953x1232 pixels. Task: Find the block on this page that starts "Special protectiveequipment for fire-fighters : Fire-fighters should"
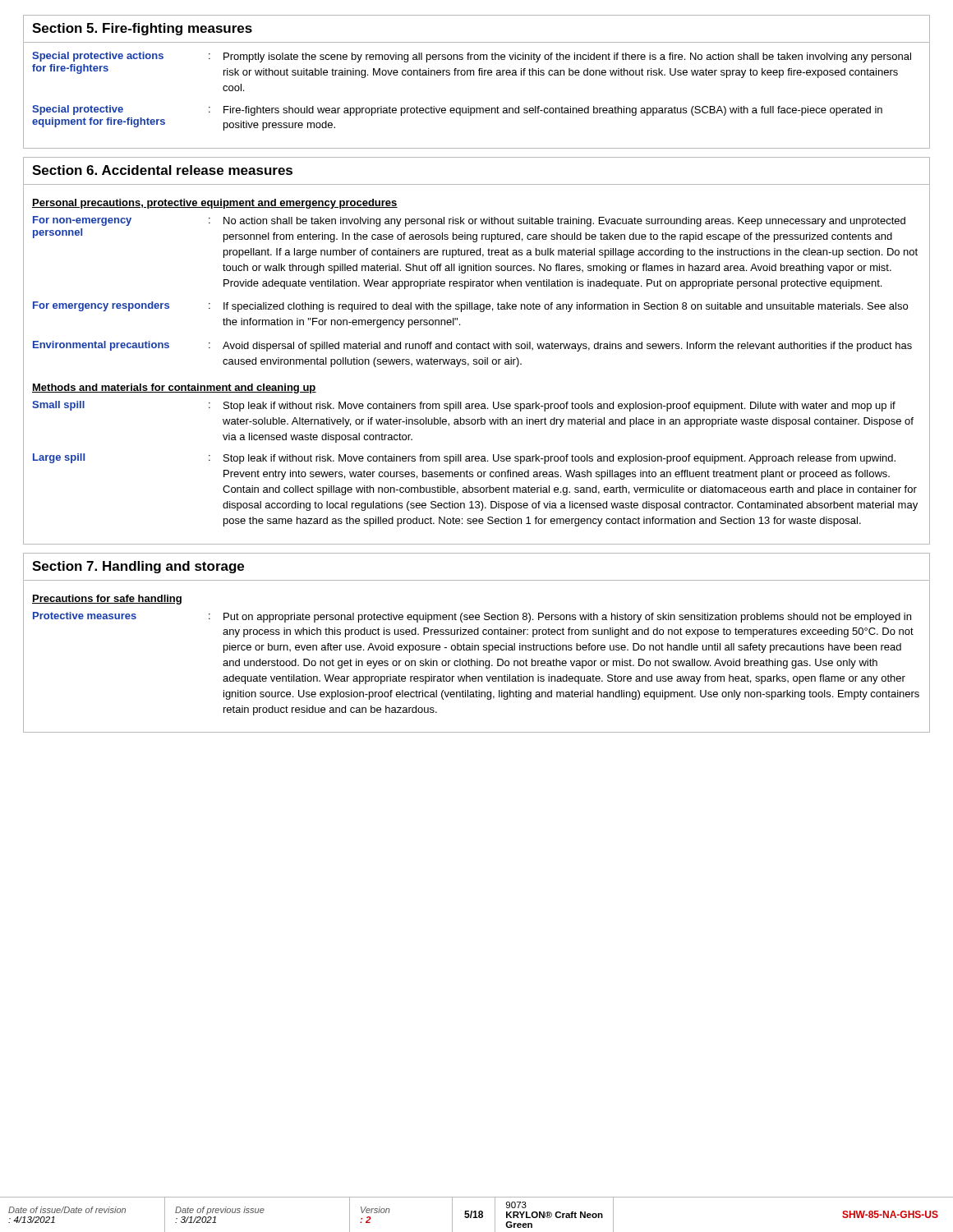[476, 118]
